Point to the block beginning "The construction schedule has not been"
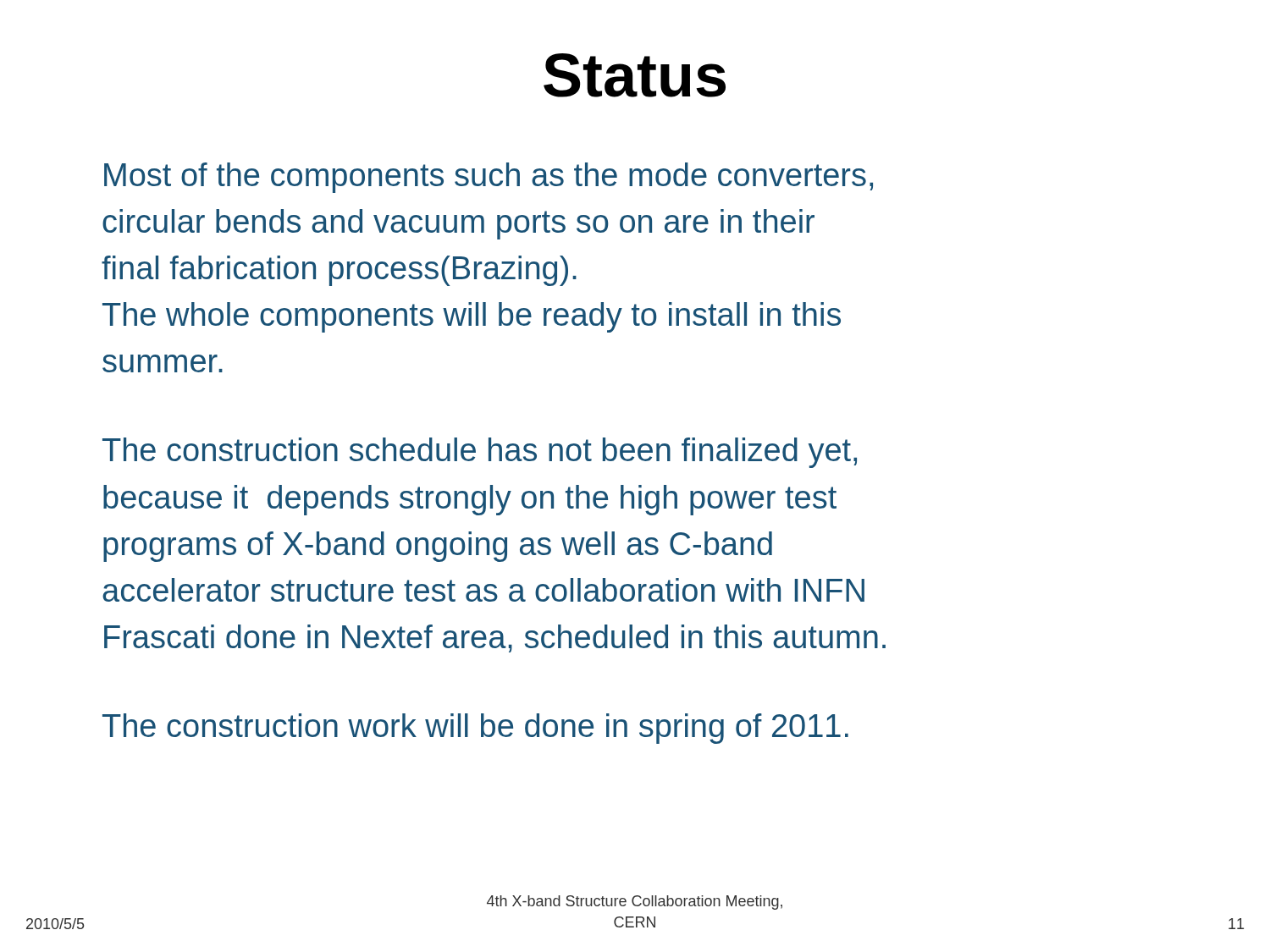This screenshot has height=952, width=1270. [x=495, y=544]
